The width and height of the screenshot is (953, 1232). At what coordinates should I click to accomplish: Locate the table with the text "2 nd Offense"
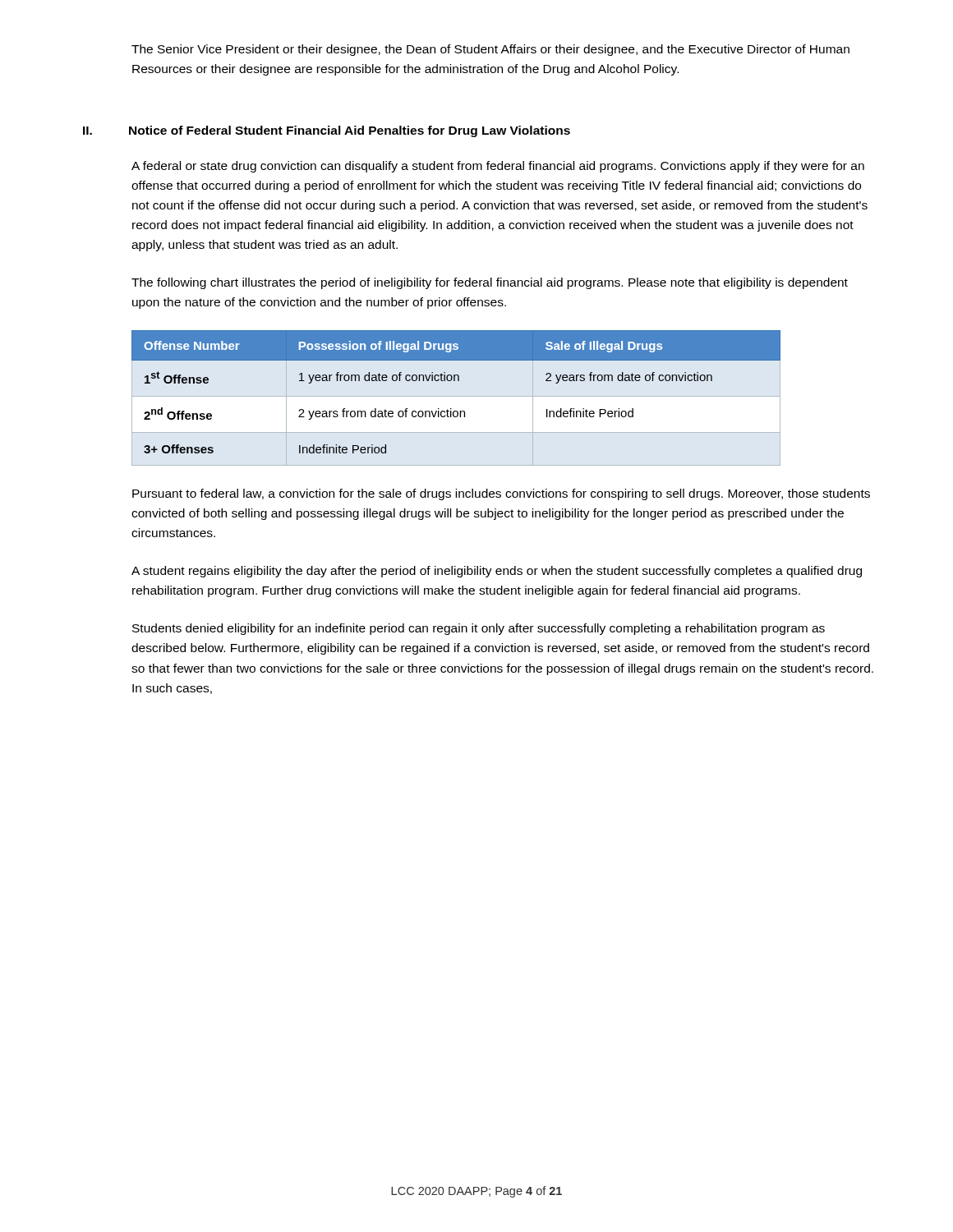[x=505, y=398]
